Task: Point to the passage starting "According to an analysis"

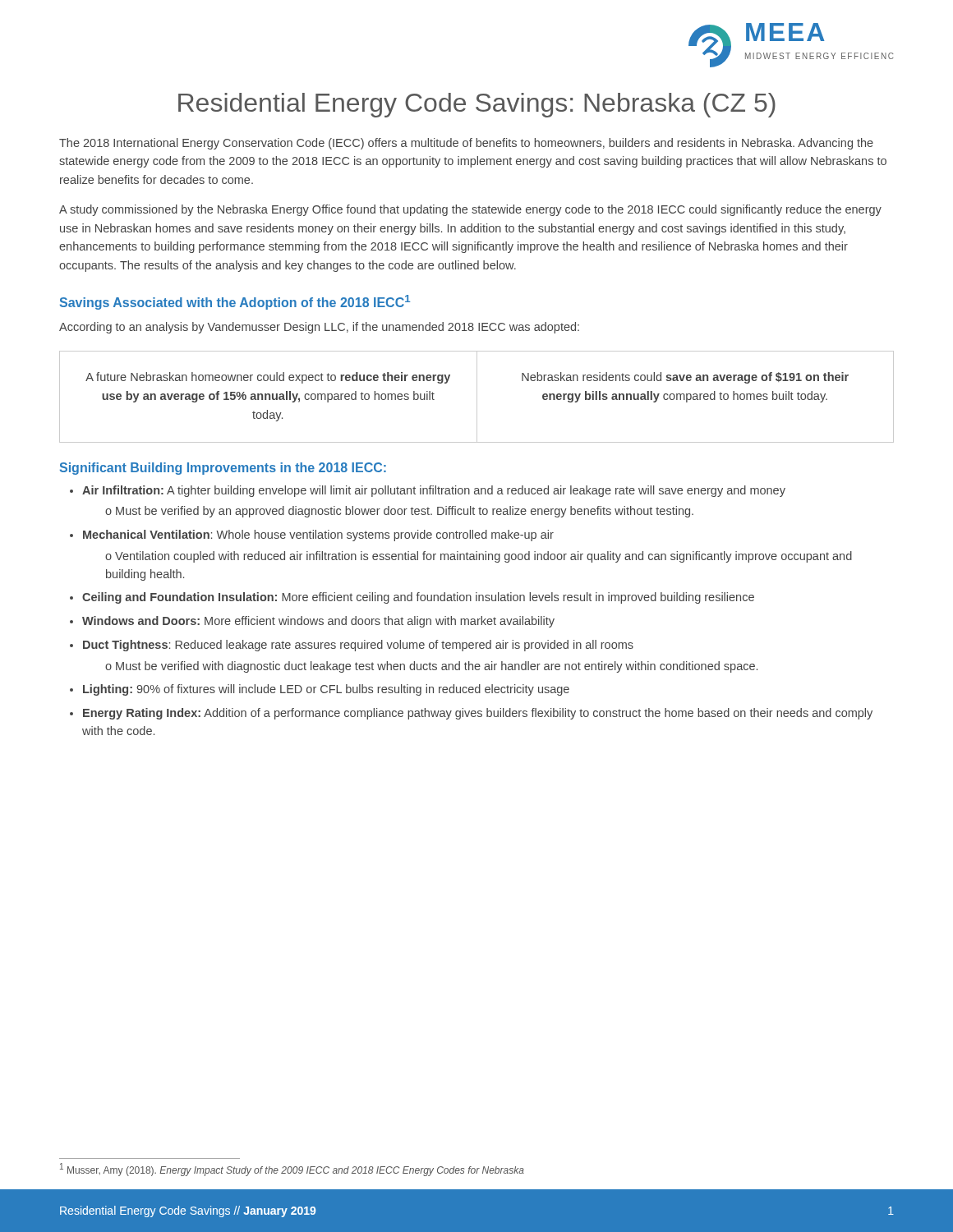Action: pos(320,327)
